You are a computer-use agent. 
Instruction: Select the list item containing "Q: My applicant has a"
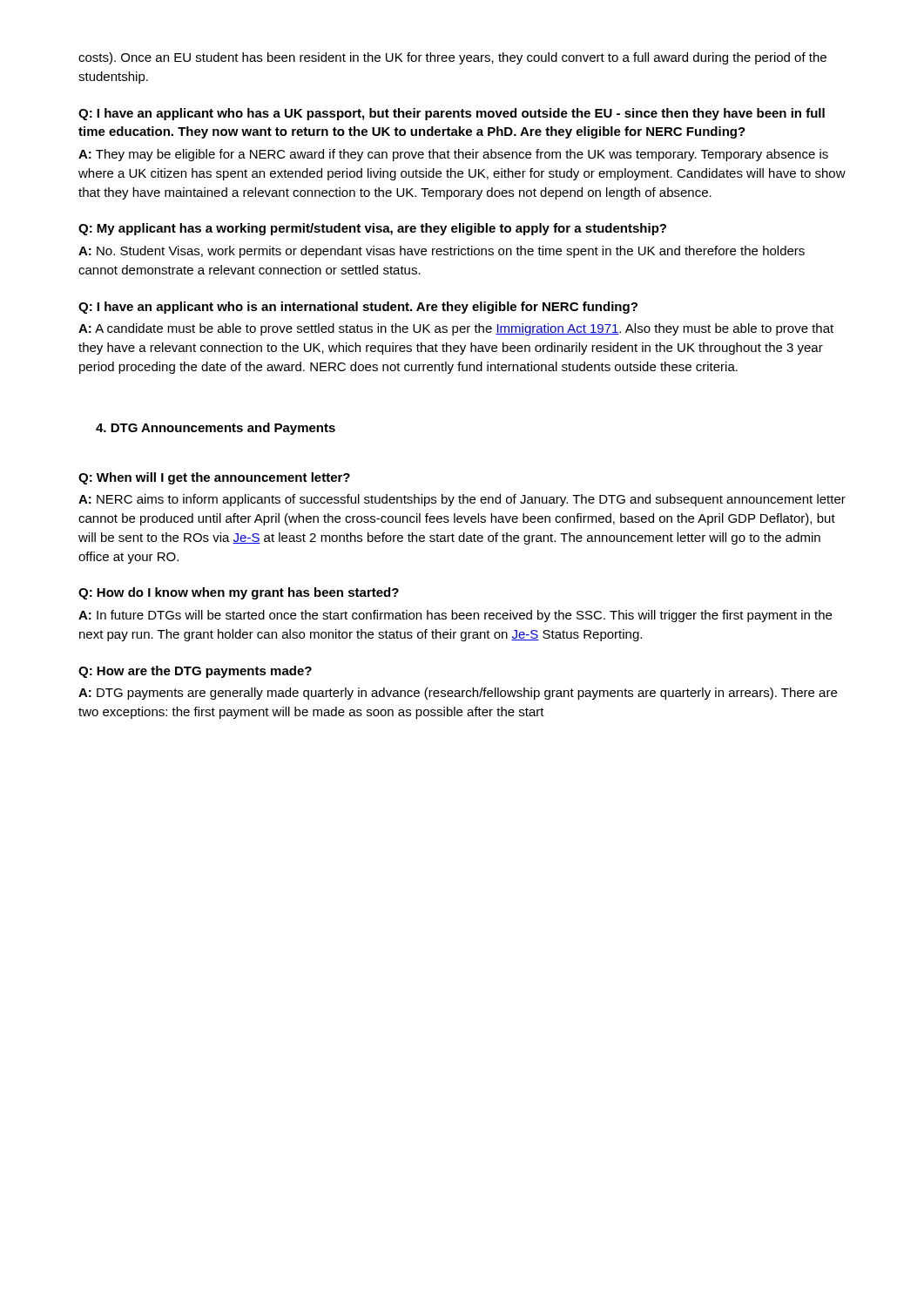click(462, 249)
